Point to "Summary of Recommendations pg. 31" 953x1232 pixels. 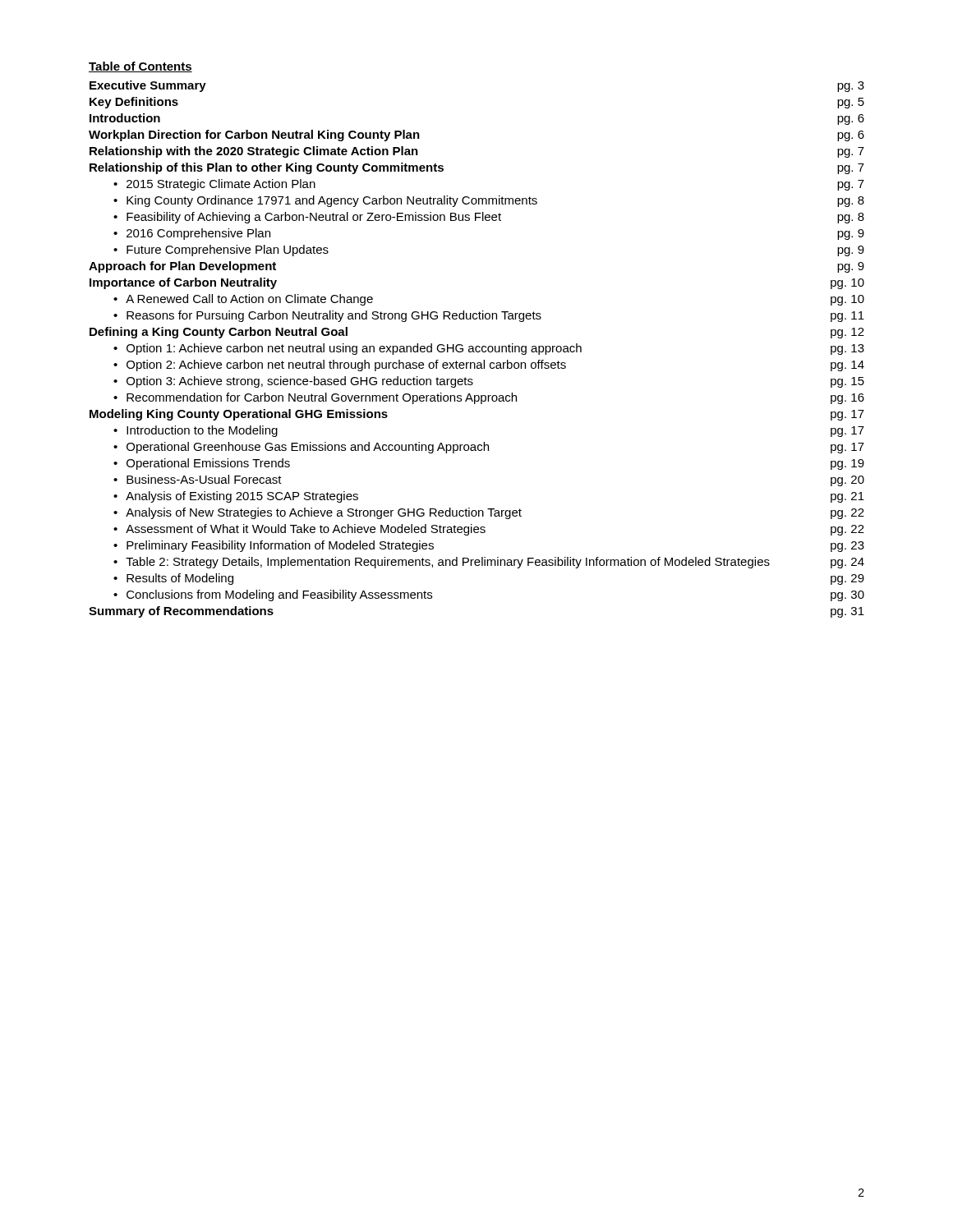point(179,611)
